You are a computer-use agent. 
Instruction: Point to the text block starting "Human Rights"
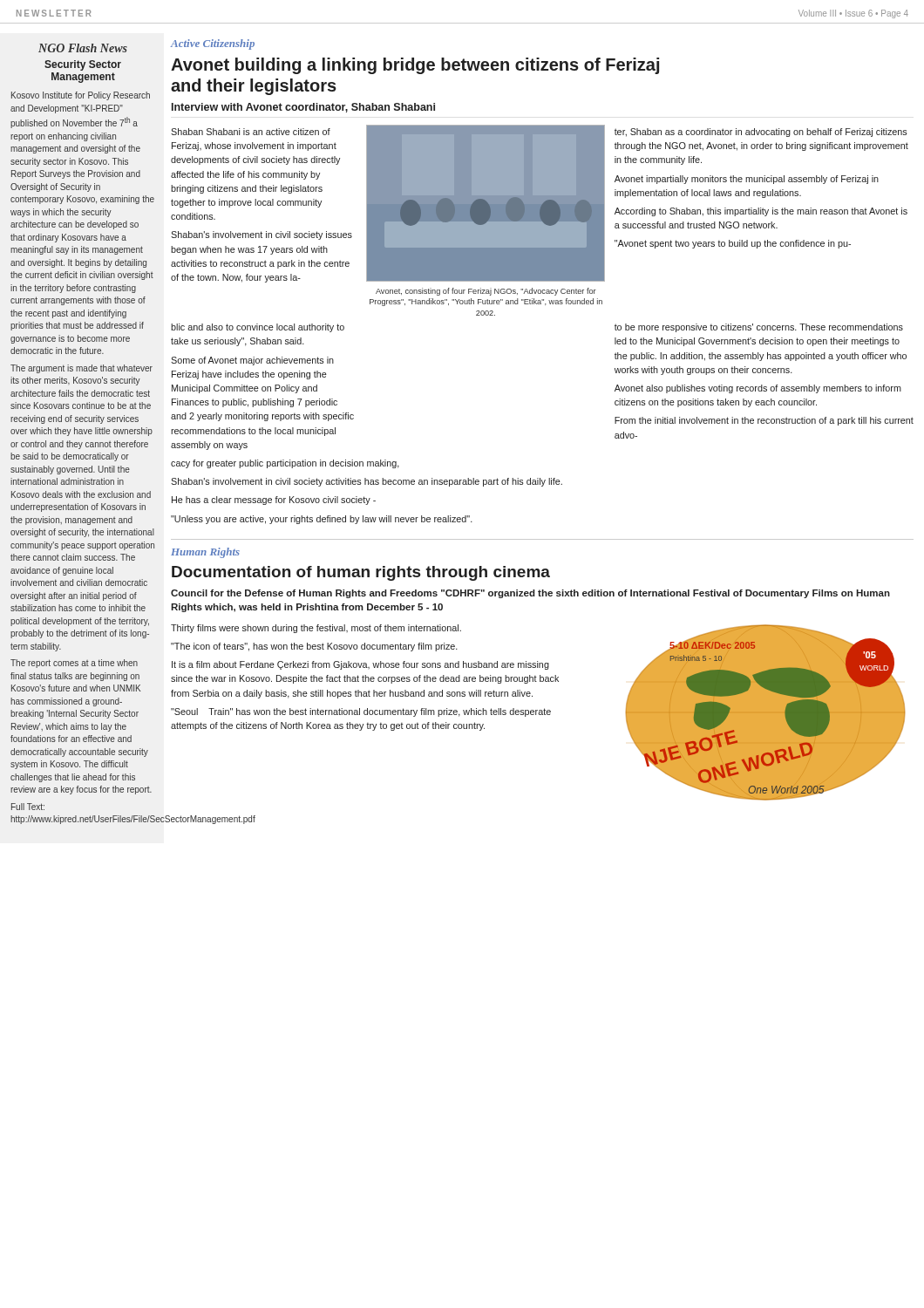click(205, 551)
